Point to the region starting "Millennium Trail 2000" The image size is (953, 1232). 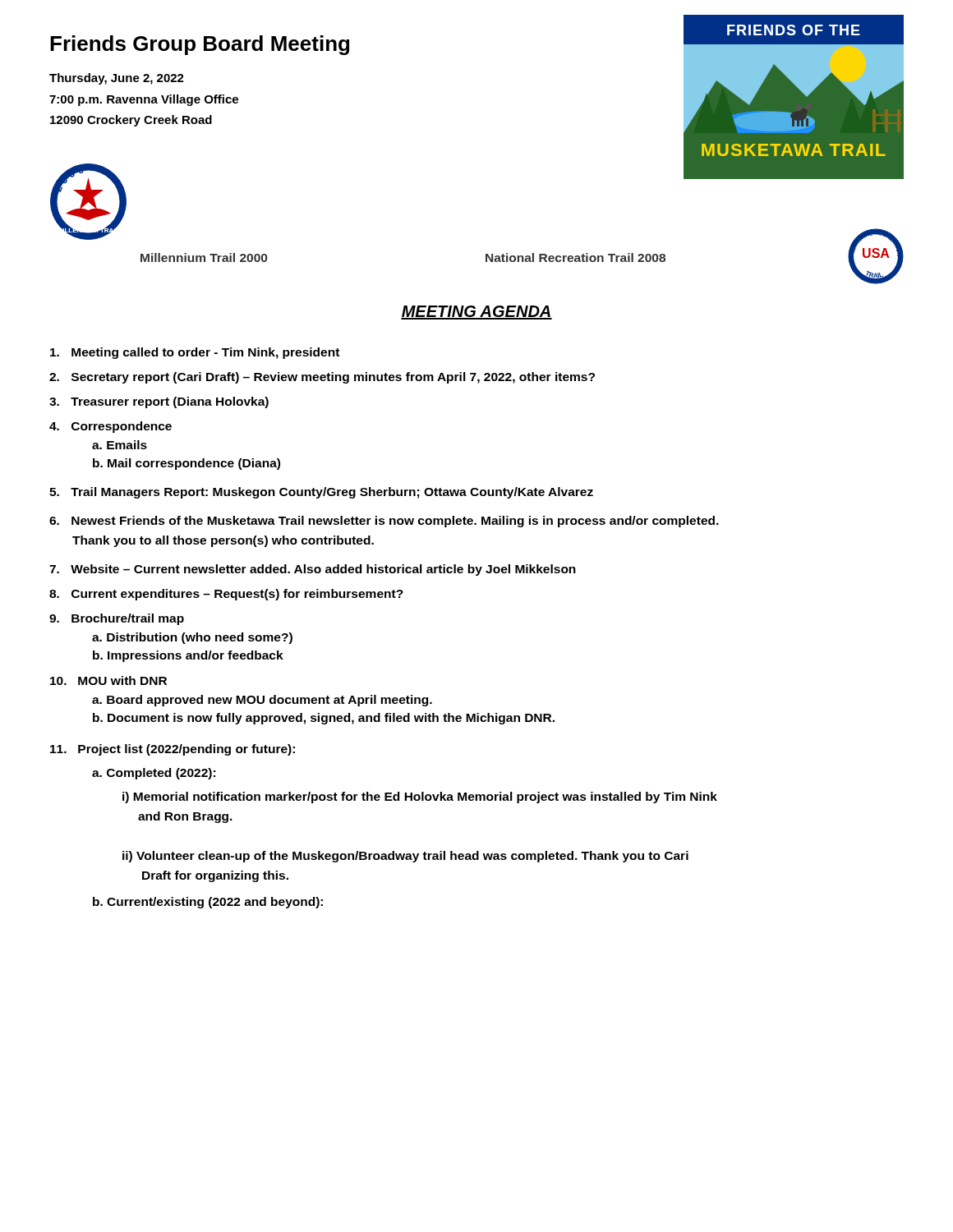tap(204, 257)
